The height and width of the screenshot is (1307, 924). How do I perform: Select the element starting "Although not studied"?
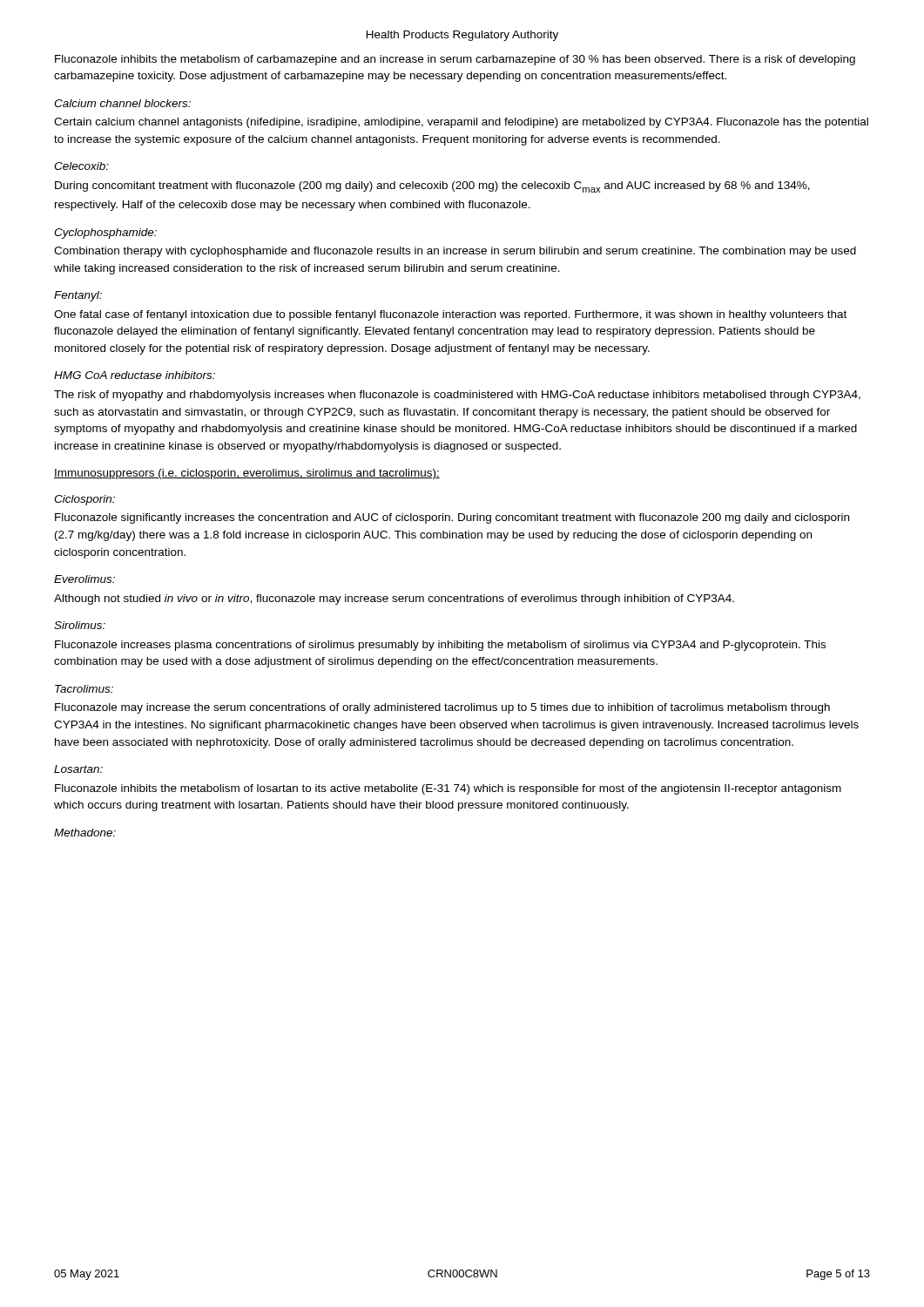click(394, 598)
